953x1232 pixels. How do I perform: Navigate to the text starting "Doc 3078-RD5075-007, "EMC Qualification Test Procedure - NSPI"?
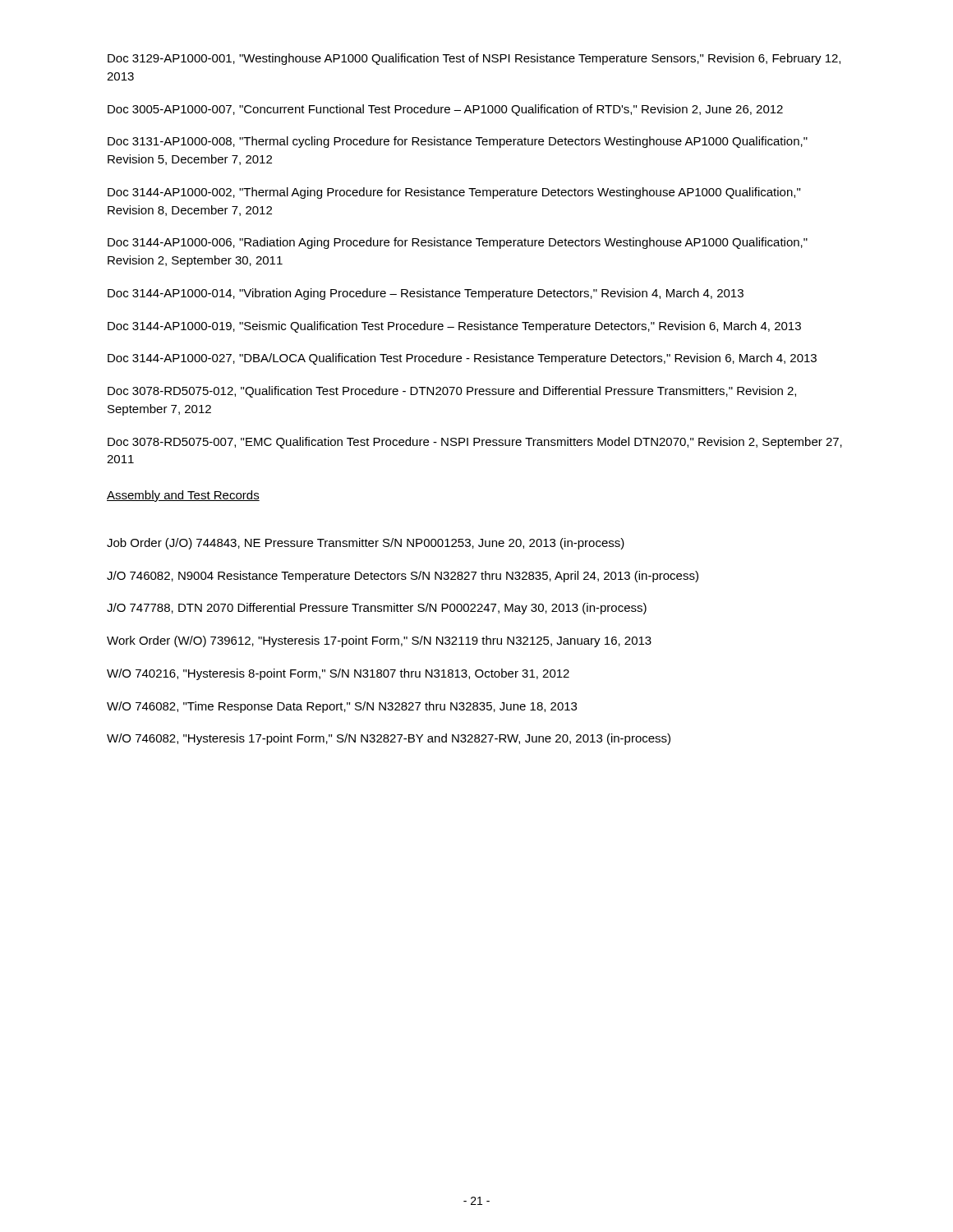[475, 450]
